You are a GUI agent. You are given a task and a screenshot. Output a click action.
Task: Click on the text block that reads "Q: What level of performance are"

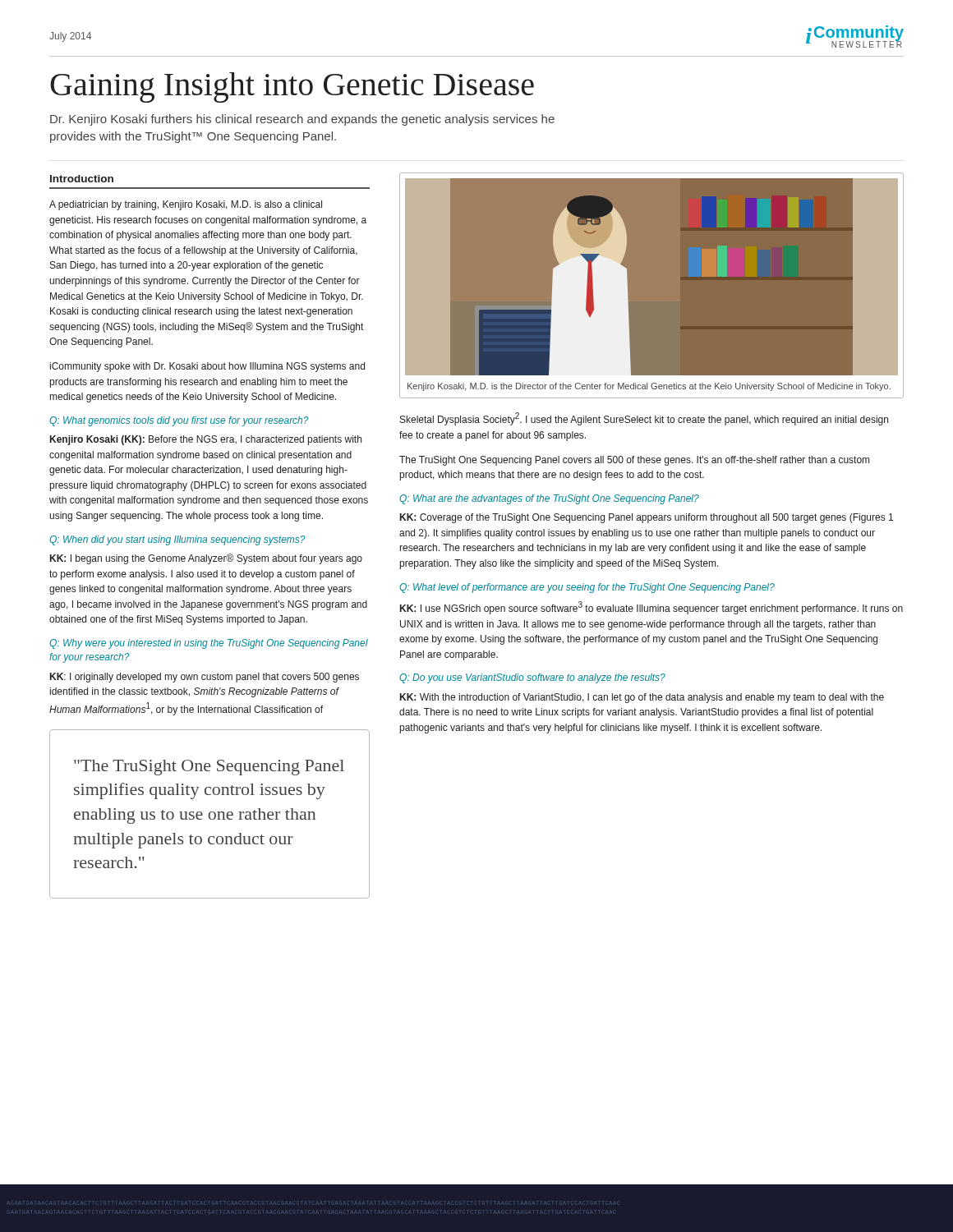(x=587, y=587)
